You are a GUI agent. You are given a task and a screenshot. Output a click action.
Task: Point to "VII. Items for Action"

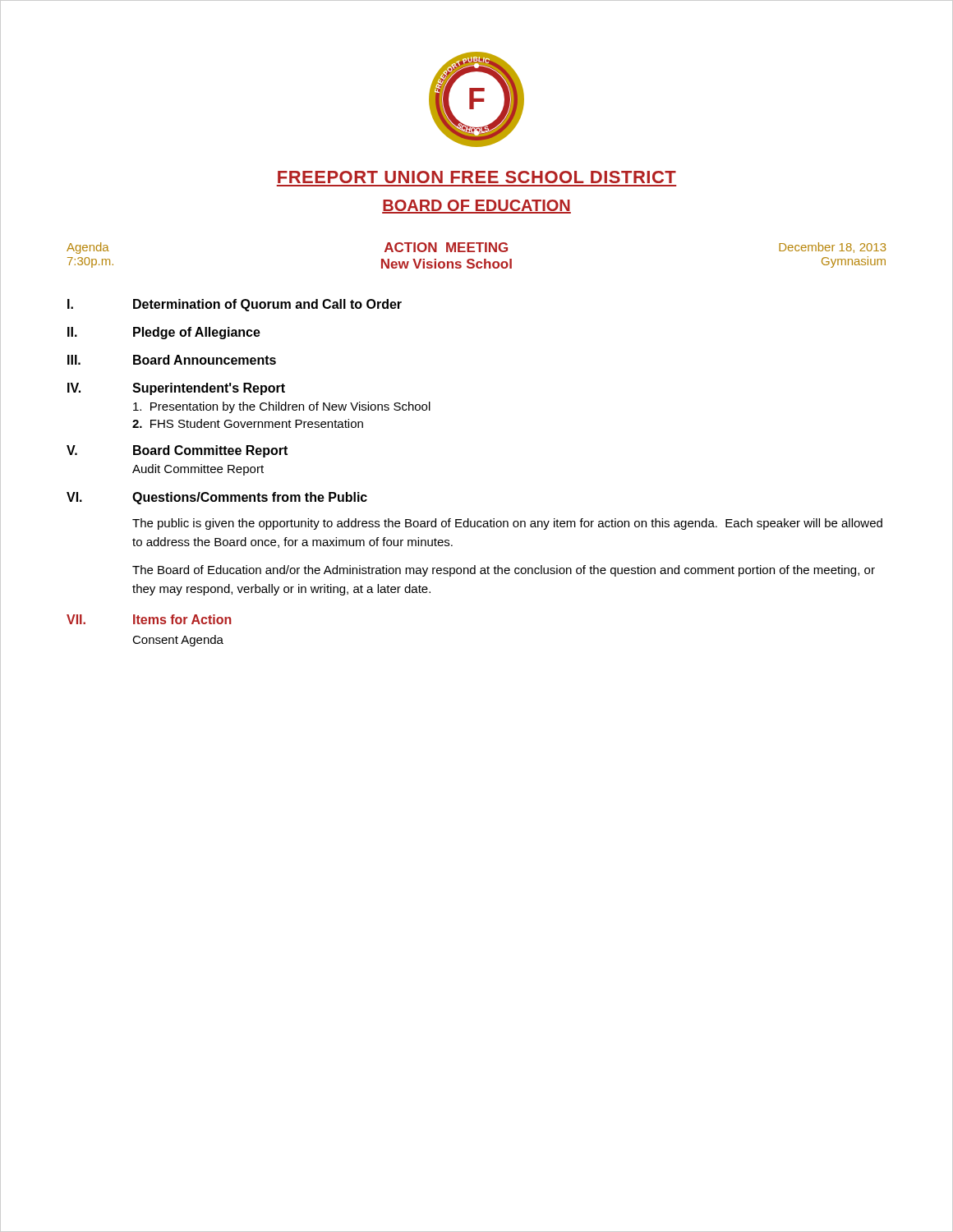149,619
